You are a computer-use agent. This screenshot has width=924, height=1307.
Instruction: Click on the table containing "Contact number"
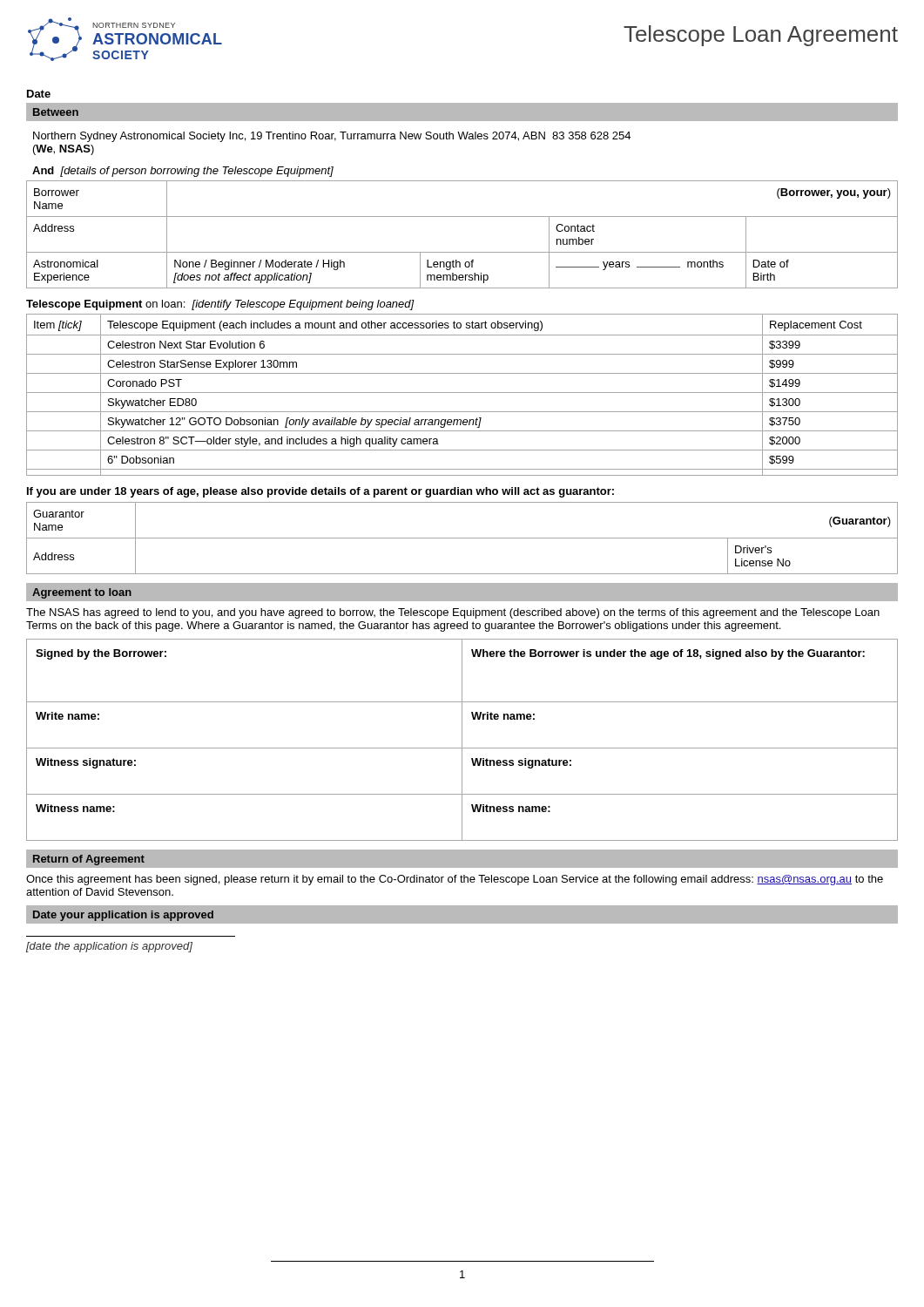[x=462, y=234]
